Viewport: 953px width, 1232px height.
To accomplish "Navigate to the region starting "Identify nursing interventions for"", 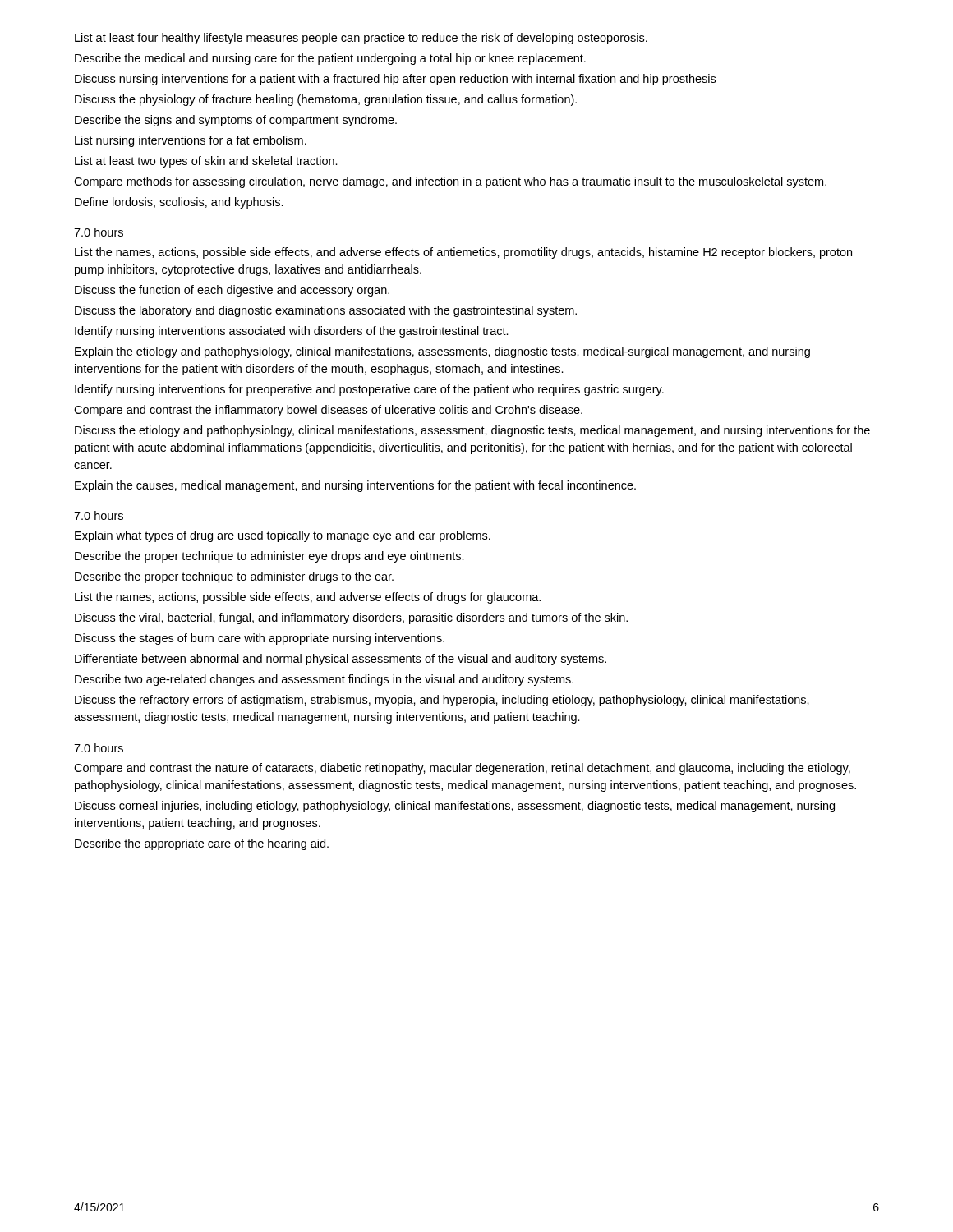I will pyautogui.click(x=369, y=389).
